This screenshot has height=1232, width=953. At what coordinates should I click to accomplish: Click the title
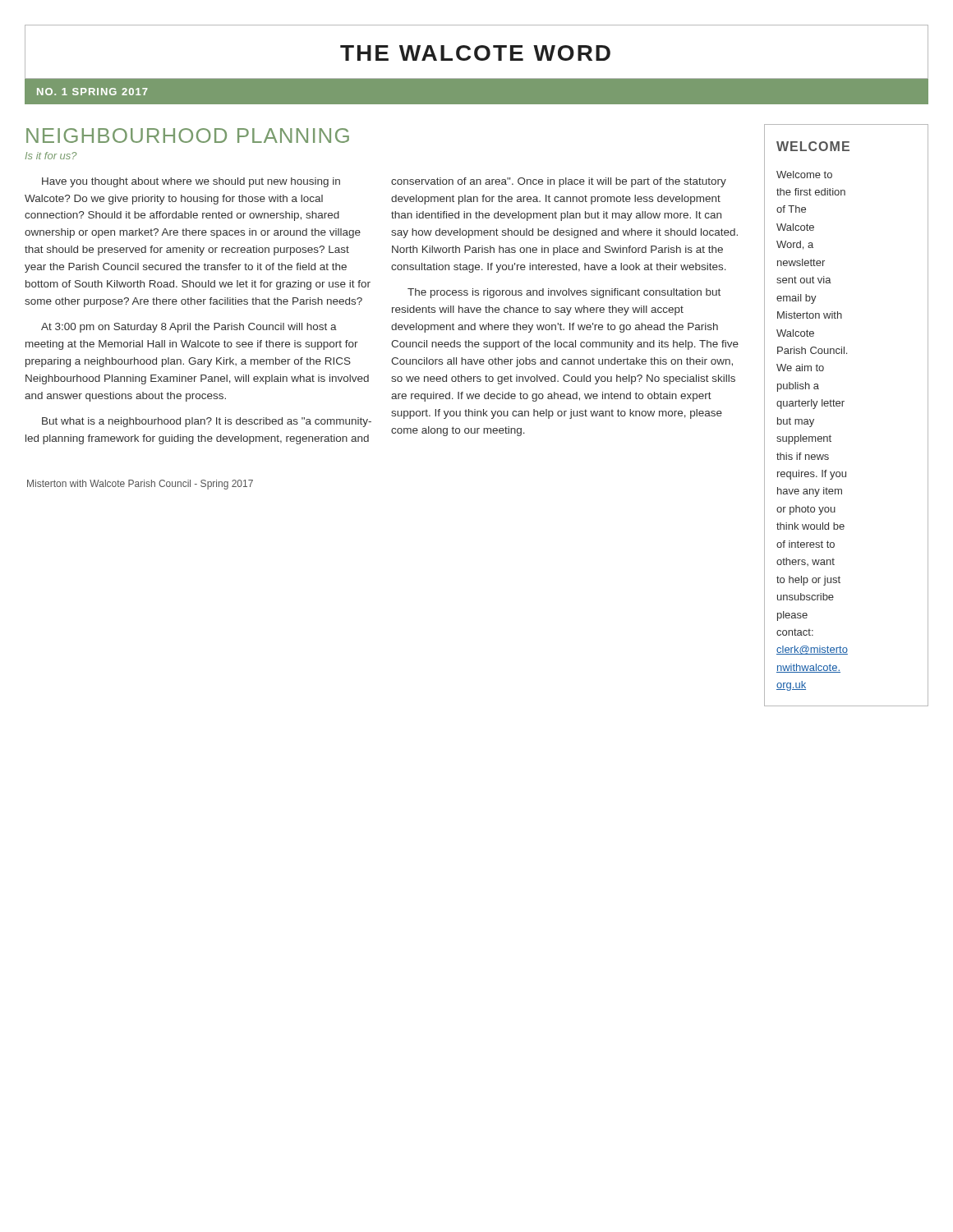click(476, 53)
